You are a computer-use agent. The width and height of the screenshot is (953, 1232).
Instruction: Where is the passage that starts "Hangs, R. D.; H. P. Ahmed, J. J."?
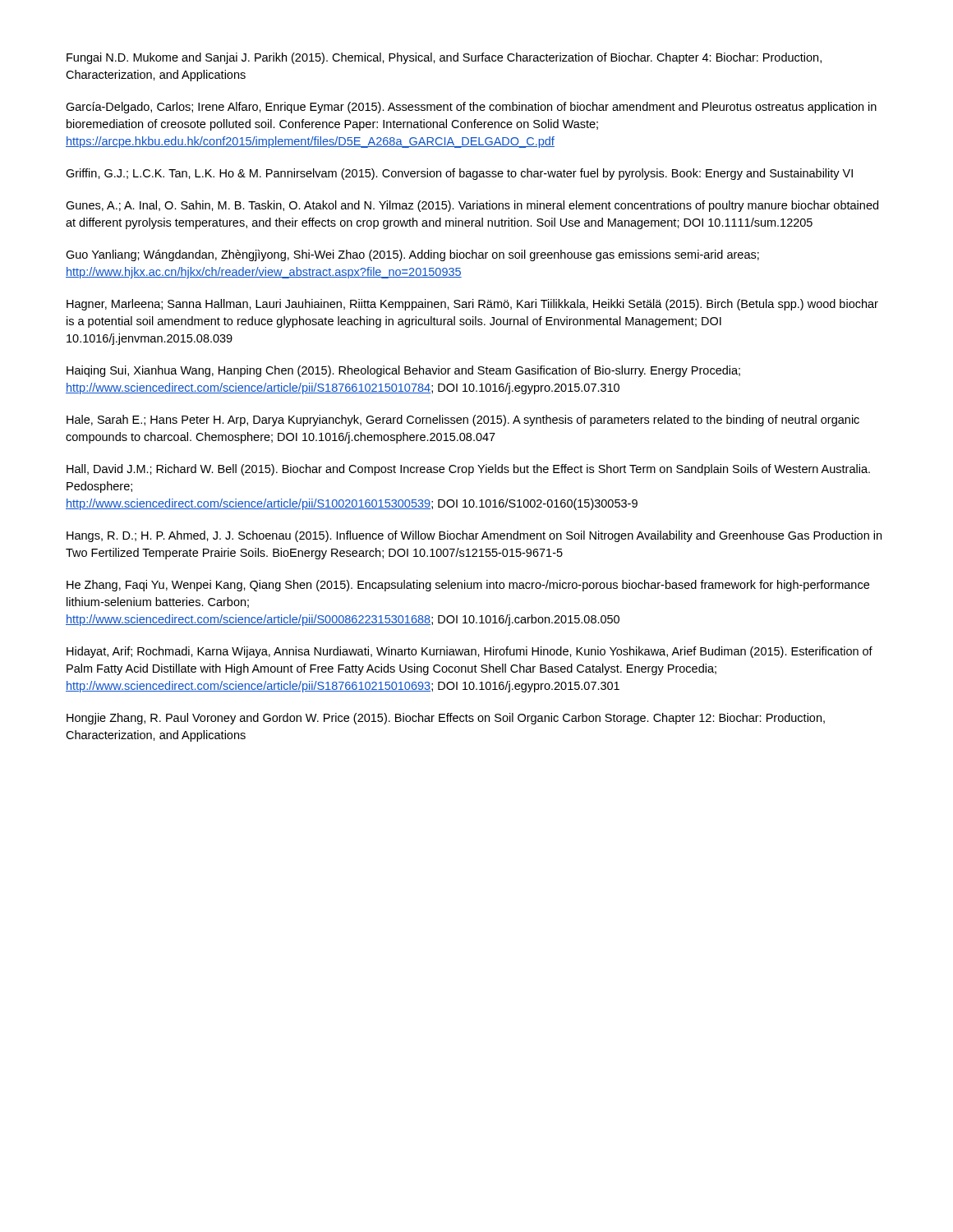click(474, 544)
